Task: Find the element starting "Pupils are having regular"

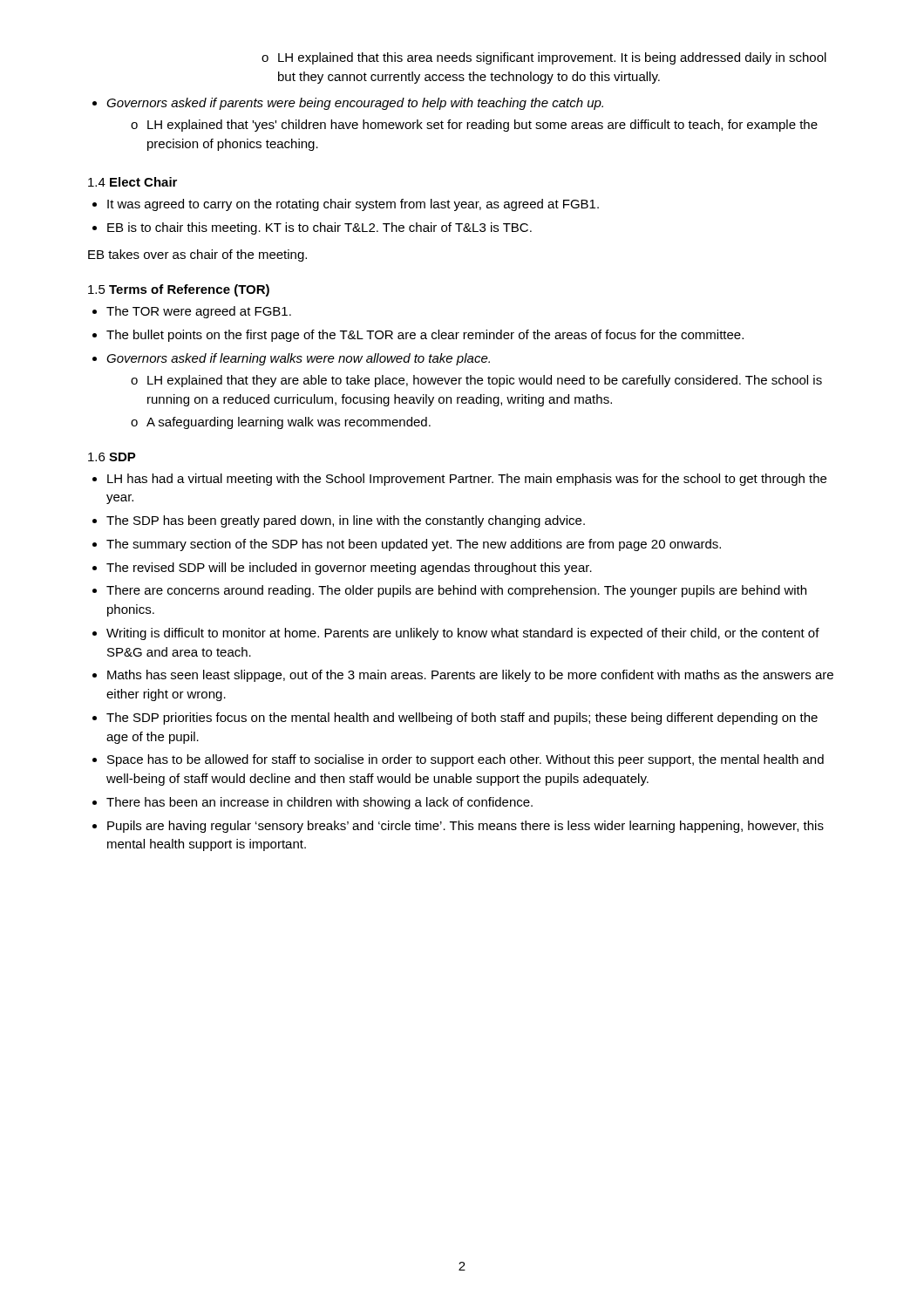Action: pyautogui.click(x=465, y=834)
